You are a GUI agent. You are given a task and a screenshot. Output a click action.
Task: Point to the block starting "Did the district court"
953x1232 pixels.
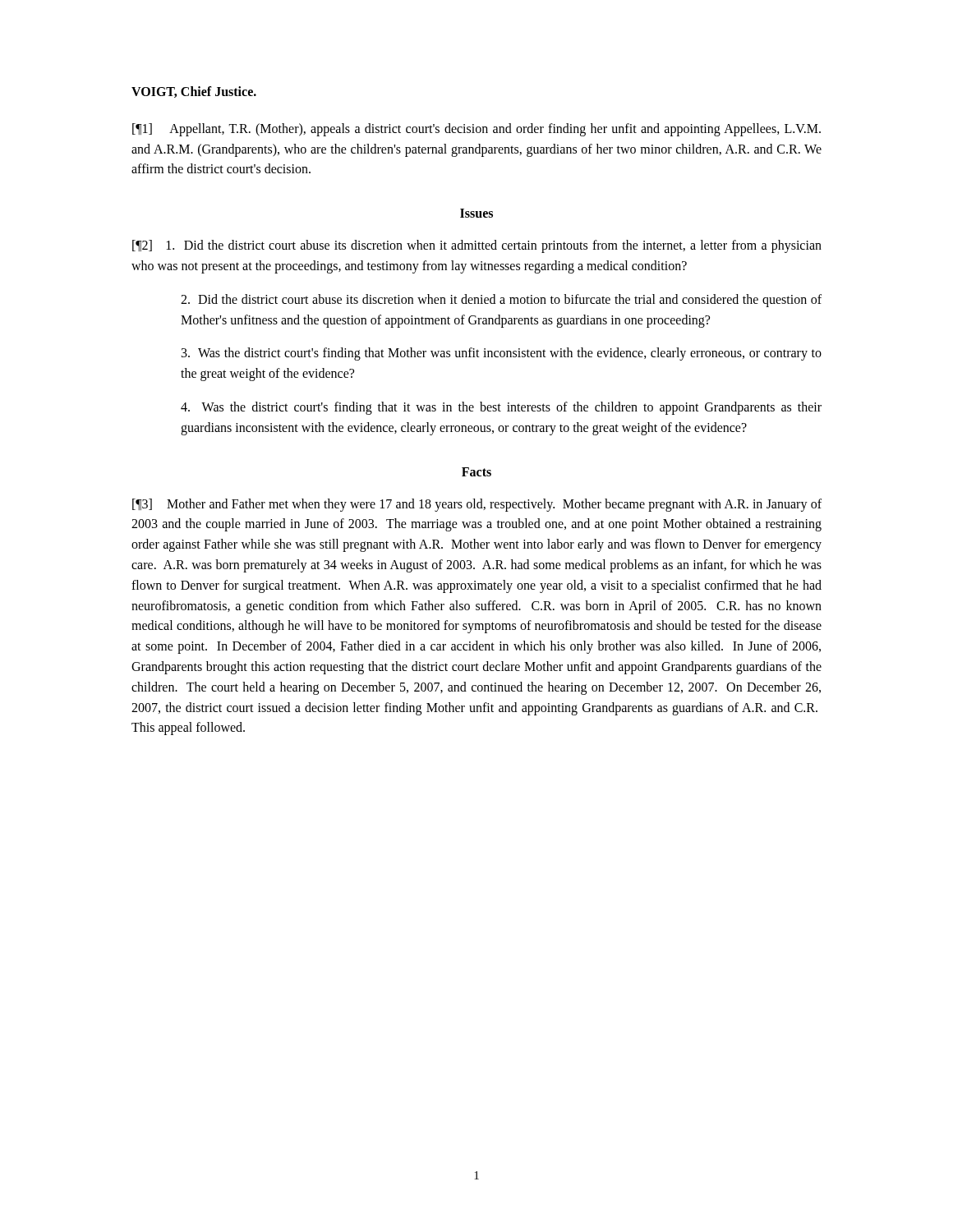pos(501,309)
